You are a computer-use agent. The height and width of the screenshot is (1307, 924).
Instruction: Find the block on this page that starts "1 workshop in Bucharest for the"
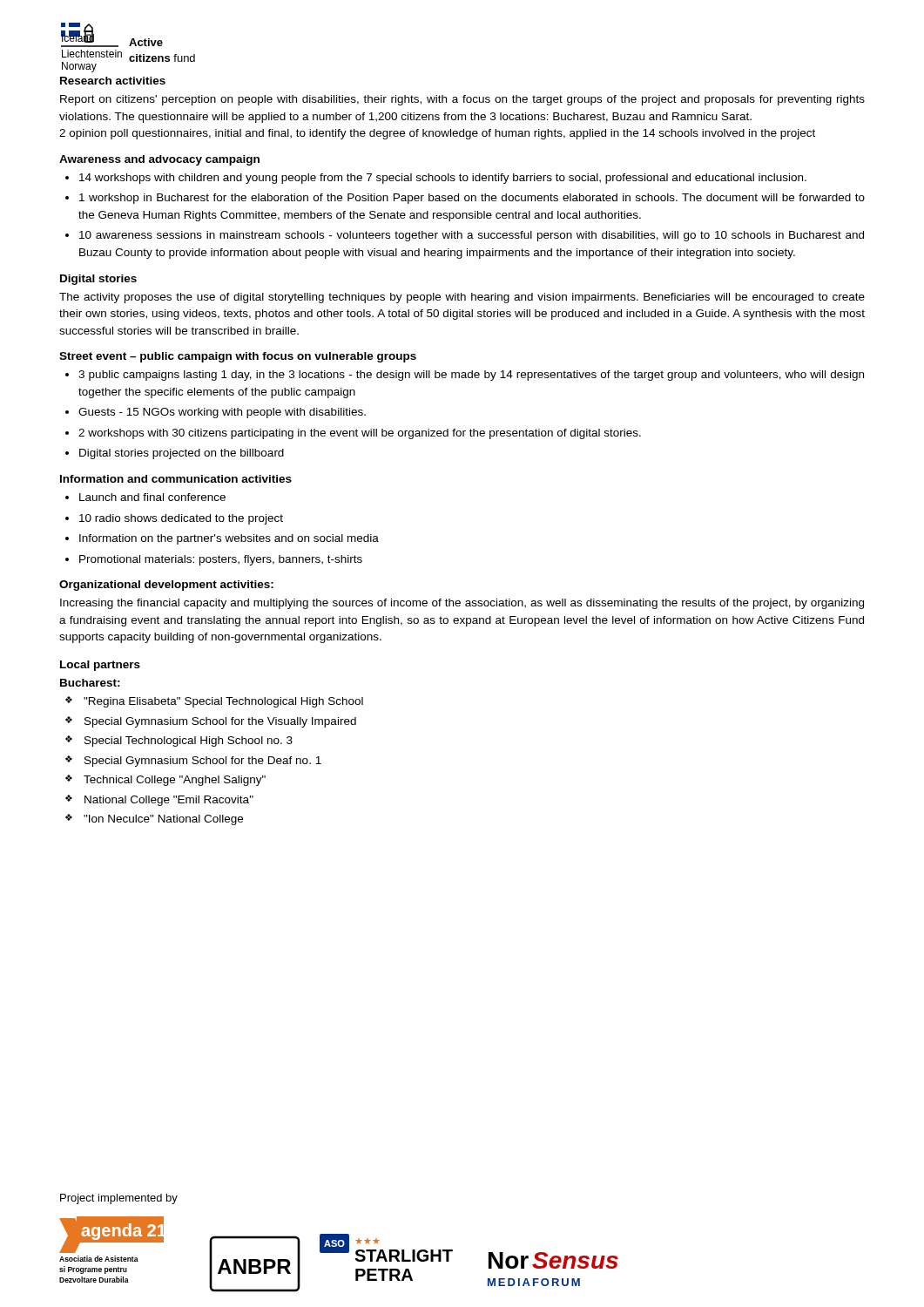point(472,206)
